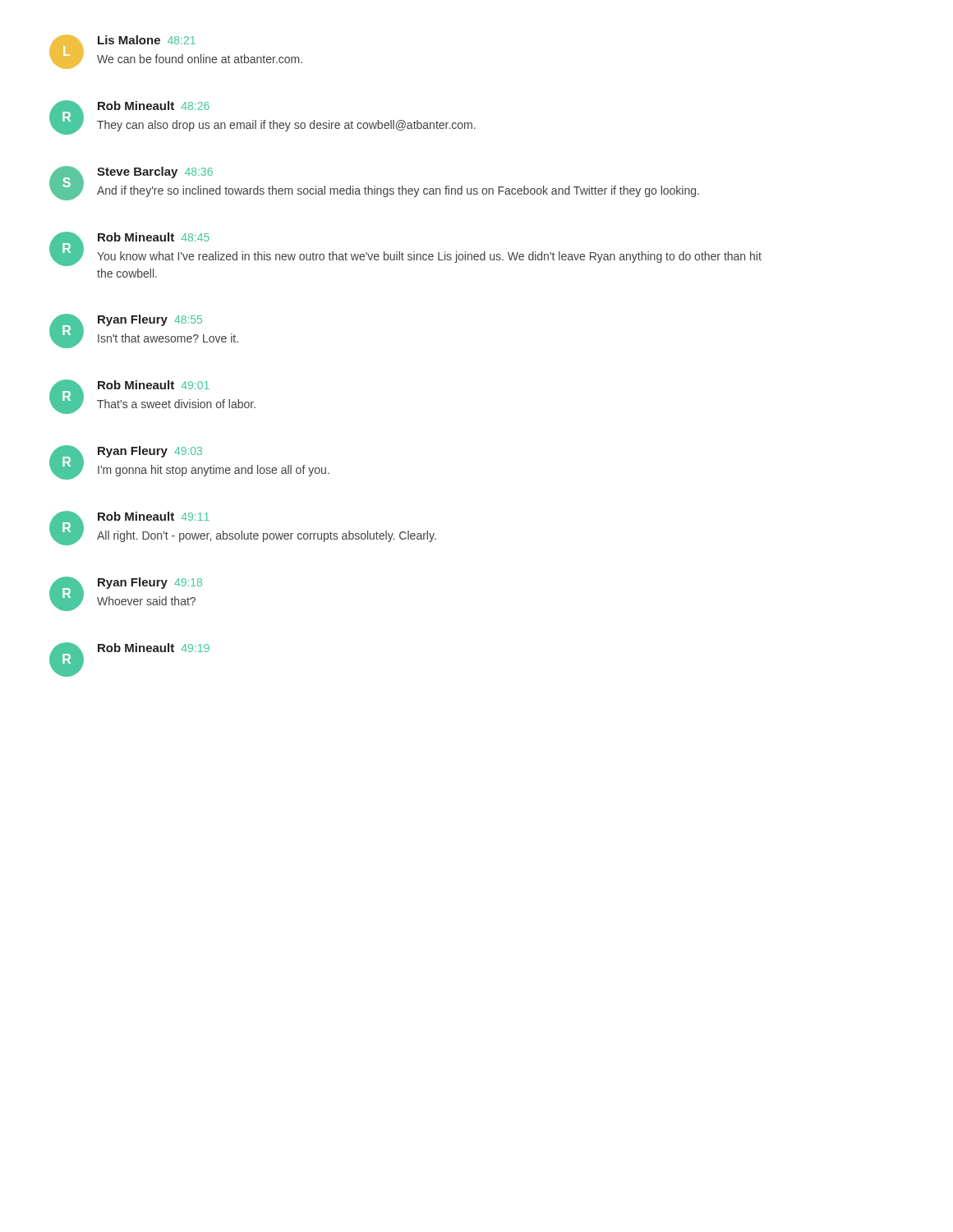Locate the block of text that opens with "R Rob Mineault 48:26"
The height and width of the screenshot is (1232, 953).
pyautogui.click(x=476, y=117)
